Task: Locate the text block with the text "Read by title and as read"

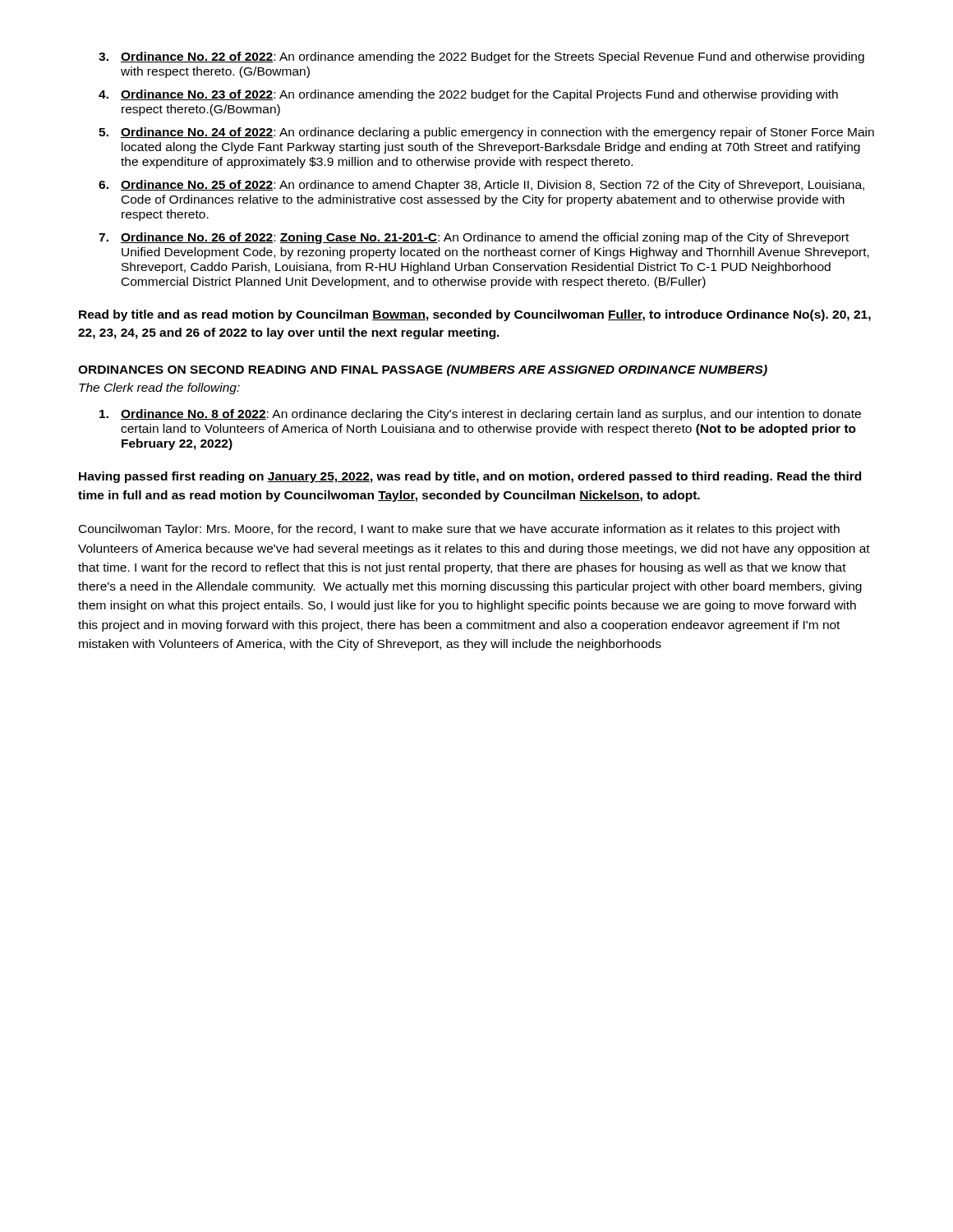Action: click(475, 323)
